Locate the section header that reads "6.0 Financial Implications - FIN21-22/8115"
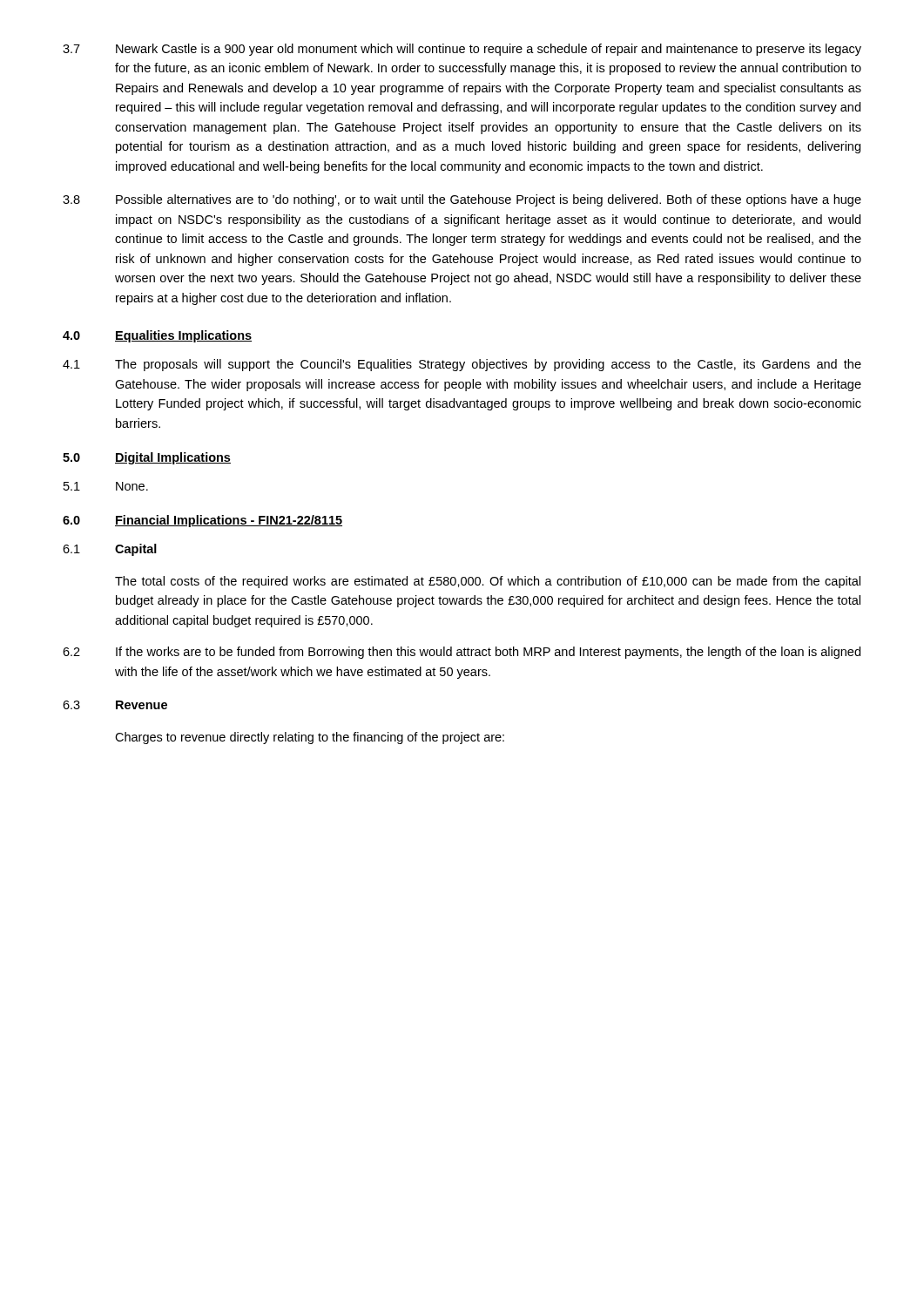Viewport: 924px width, 1307px height. tap(203, 521)
